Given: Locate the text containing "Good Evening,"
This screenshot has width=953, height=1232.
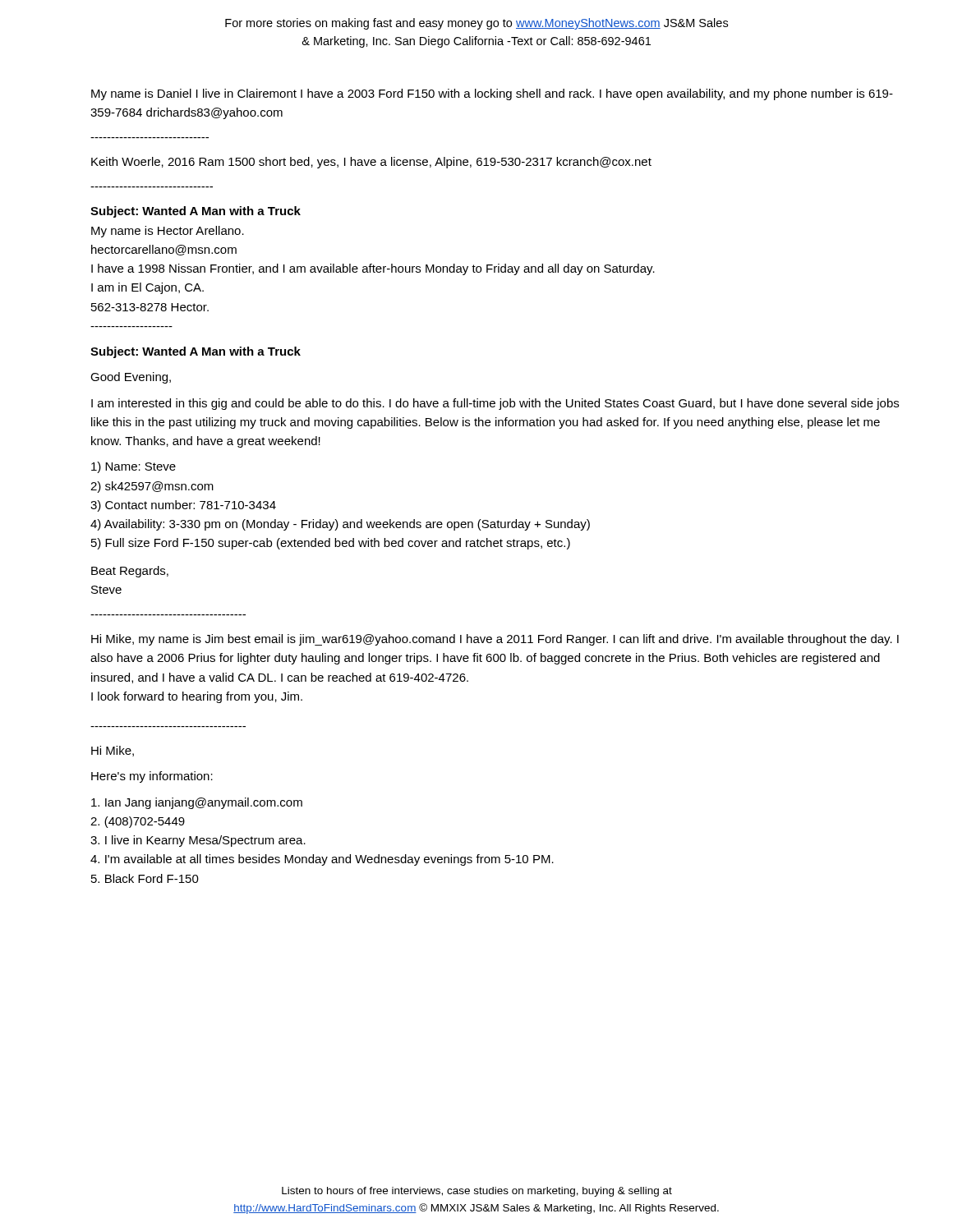Looking at the screenshot, I should [131, 377].
